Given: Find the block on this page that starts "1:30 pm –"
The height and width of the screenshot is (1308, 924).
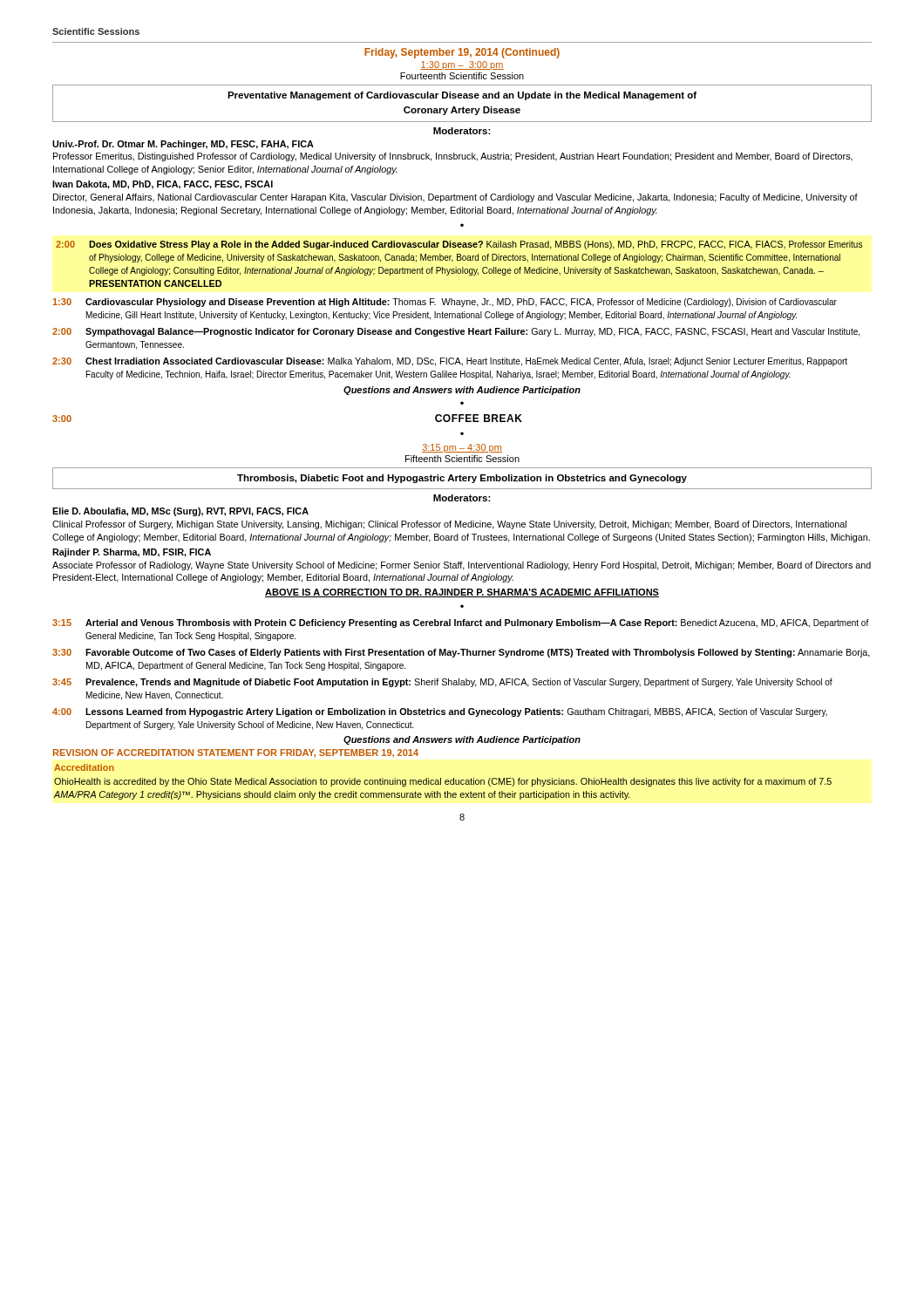Looking at the screenshot, I should [x=462, y=64].
